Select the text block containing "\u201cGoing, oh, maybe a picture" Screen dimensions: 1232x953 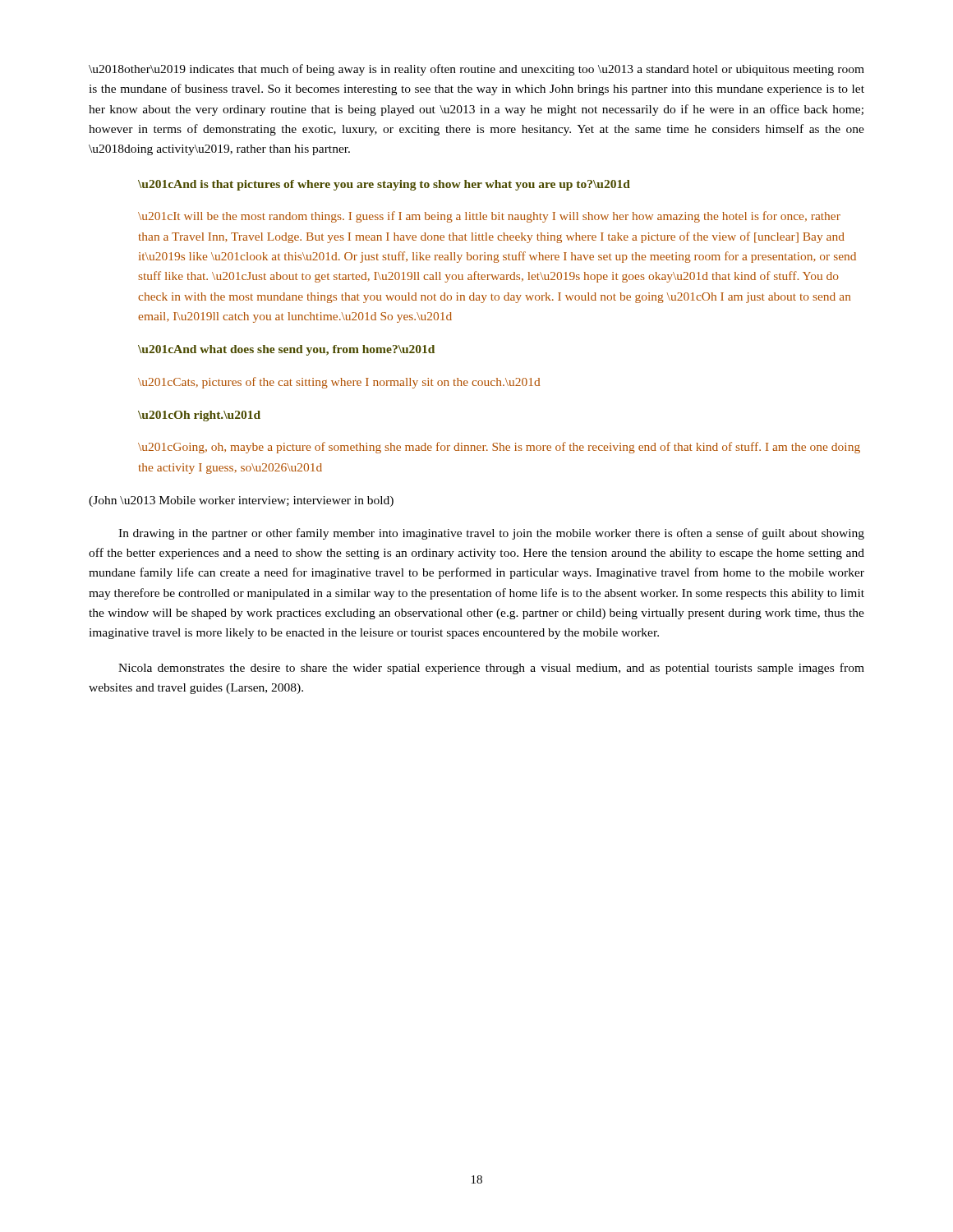click(x=501, y=457)
